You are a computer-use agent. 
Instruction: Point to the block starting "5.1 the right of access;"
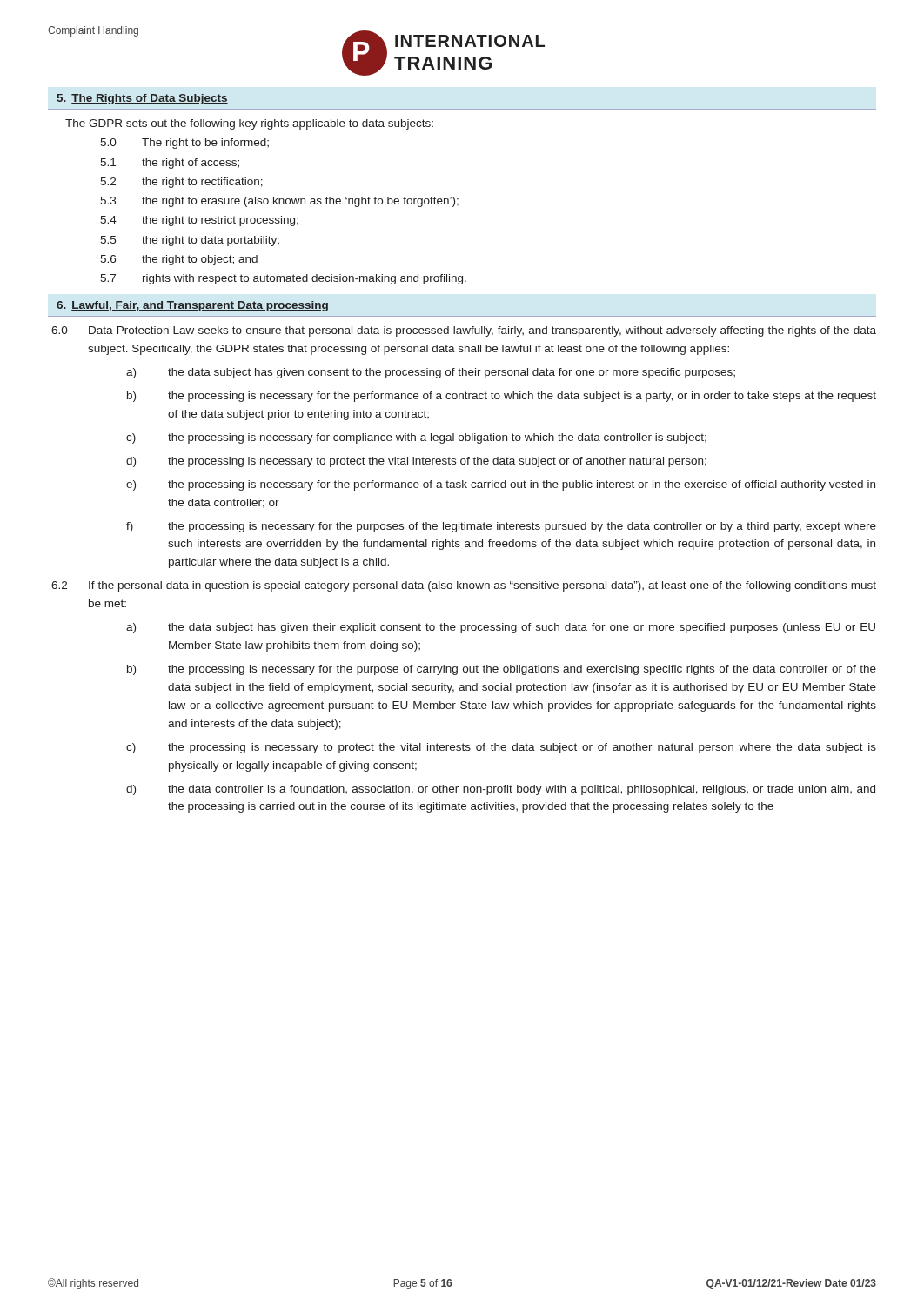click(x=170, y=164)
